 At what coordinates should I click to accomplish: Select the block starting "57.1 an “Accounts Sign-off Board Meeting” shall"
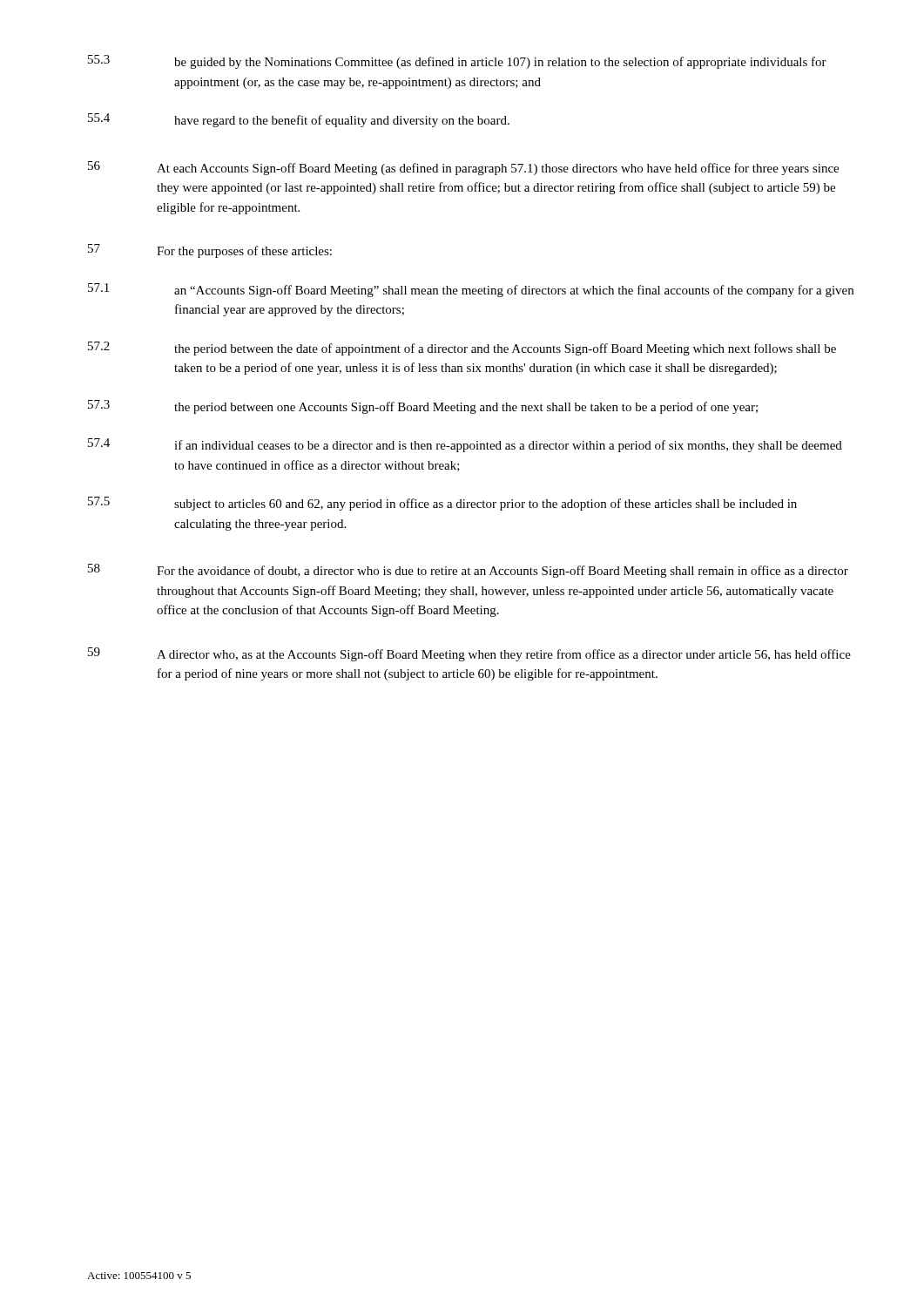tap(471, 300)
